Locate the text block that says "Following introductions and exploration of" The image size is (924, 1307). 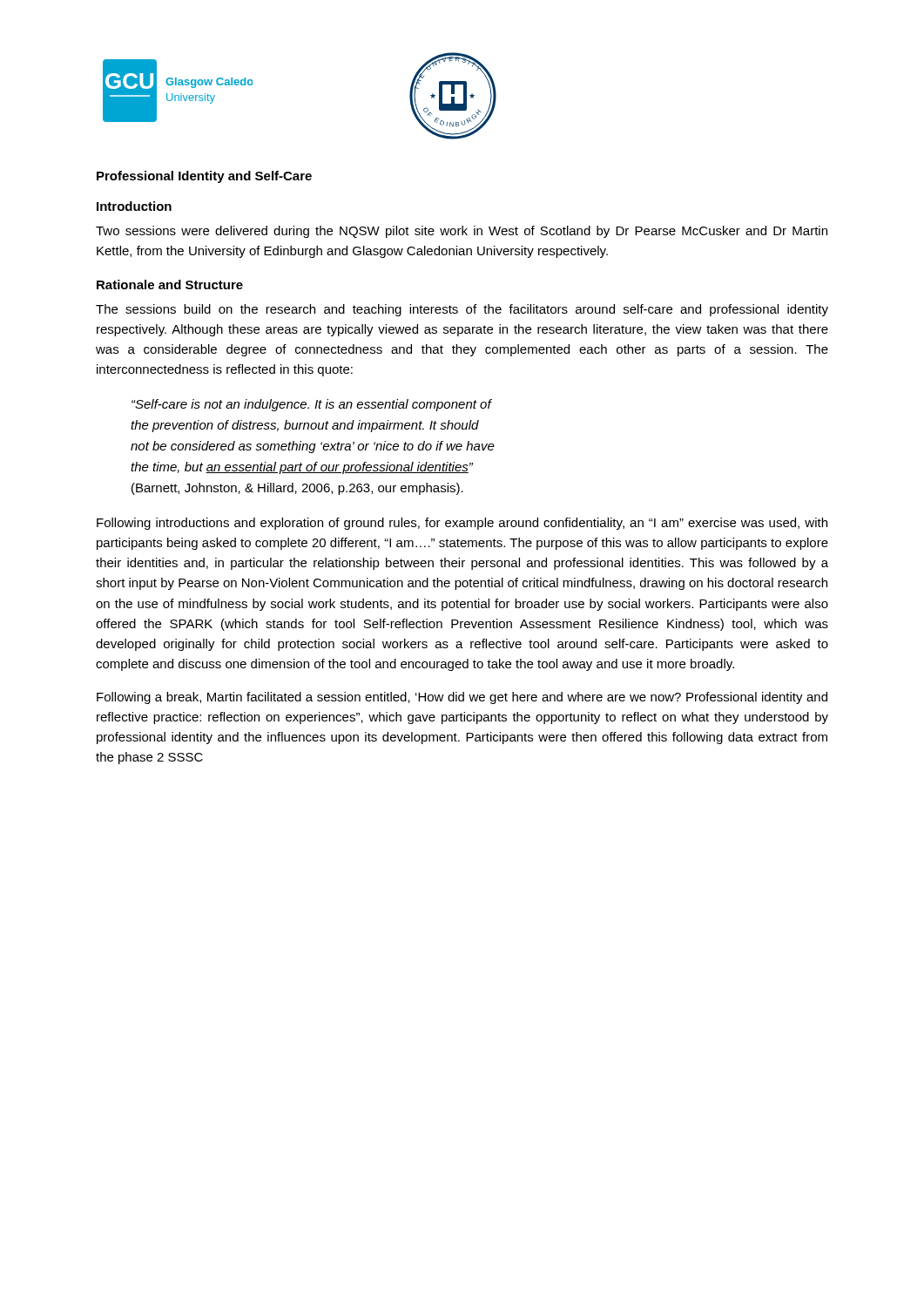click(x=462, y=593)
